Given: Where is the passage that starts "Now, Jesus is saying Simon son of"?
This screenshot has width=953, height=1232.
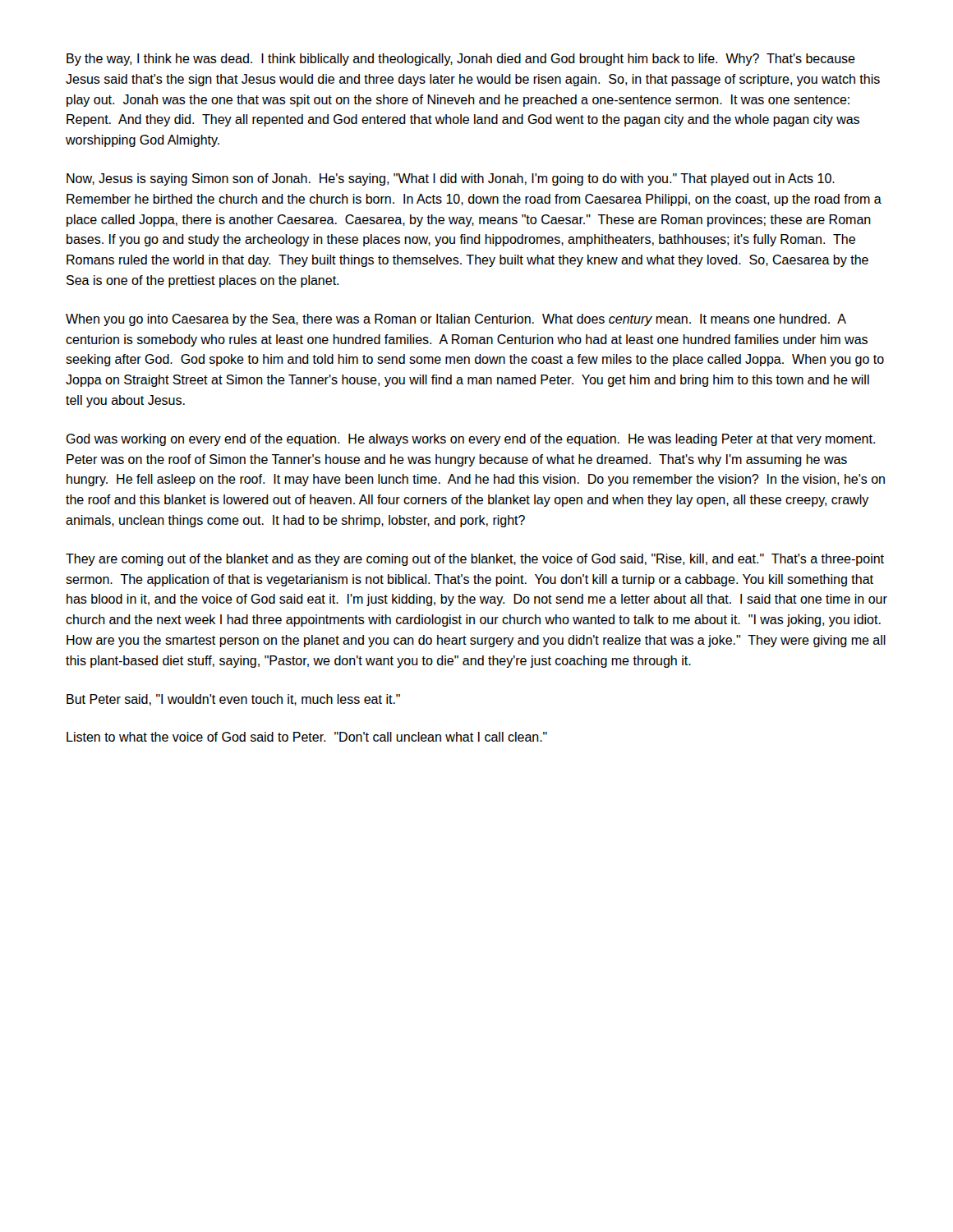Looking at the screenshot, I should click(473, 230).
